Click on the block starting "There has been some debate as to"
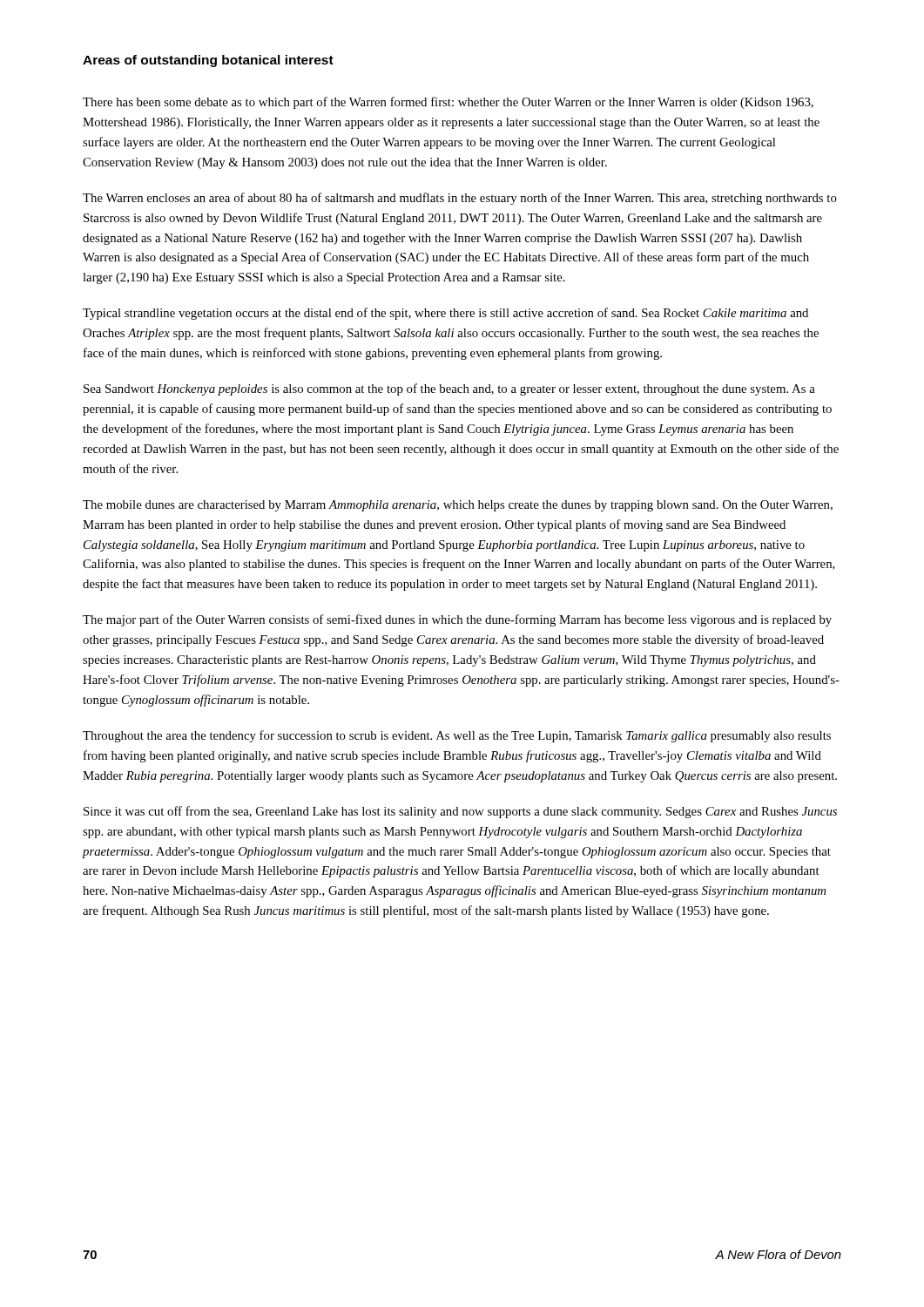This screenshot has height=1307, width=924. point(451,132)
